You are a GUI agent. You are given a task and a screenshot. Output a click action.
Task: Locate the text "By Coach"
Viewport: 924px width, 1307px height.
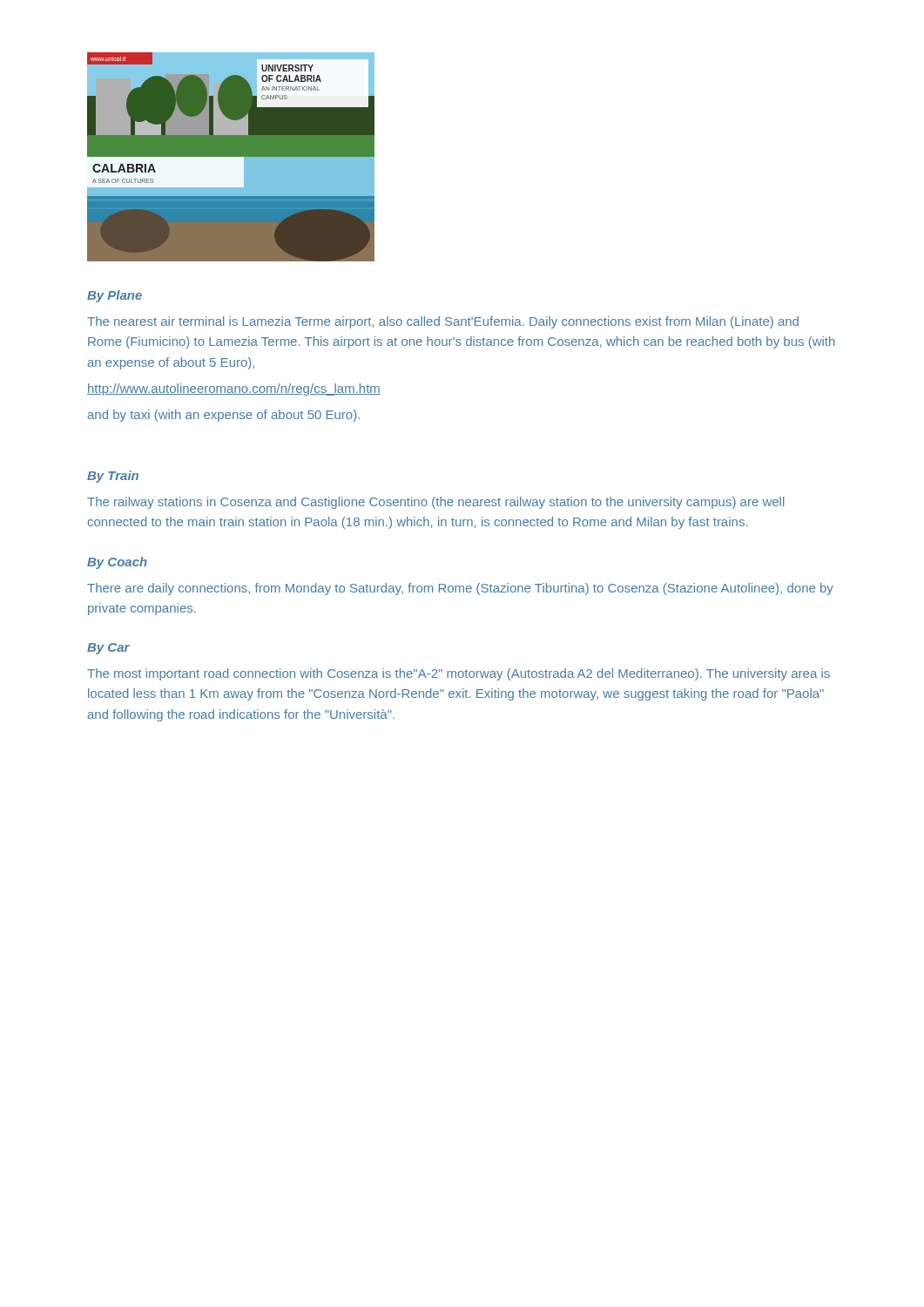click(117, 561)
